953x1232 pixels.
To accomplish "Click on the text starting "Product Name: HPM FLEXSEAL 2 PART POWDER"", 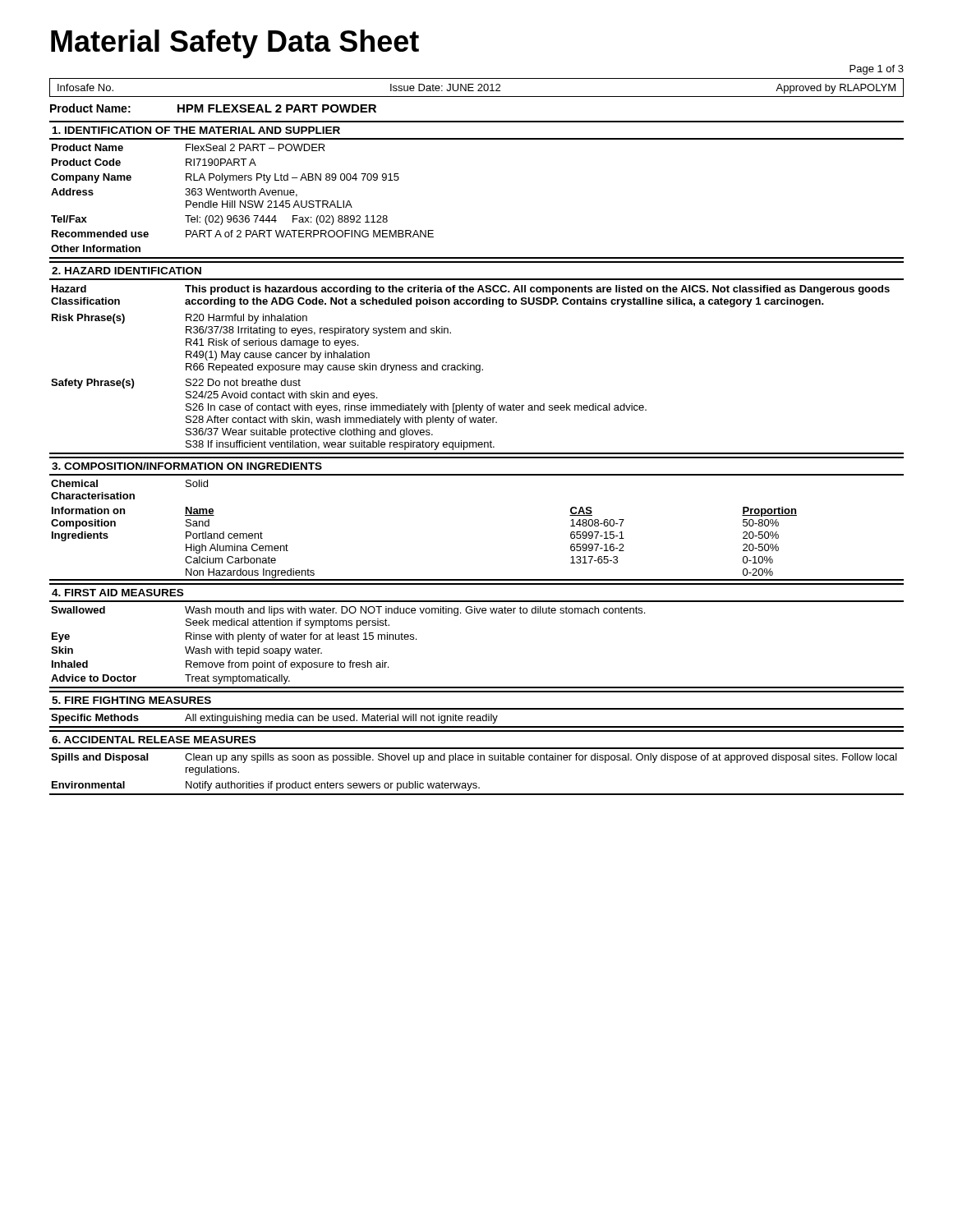I will tap(213, 108).
